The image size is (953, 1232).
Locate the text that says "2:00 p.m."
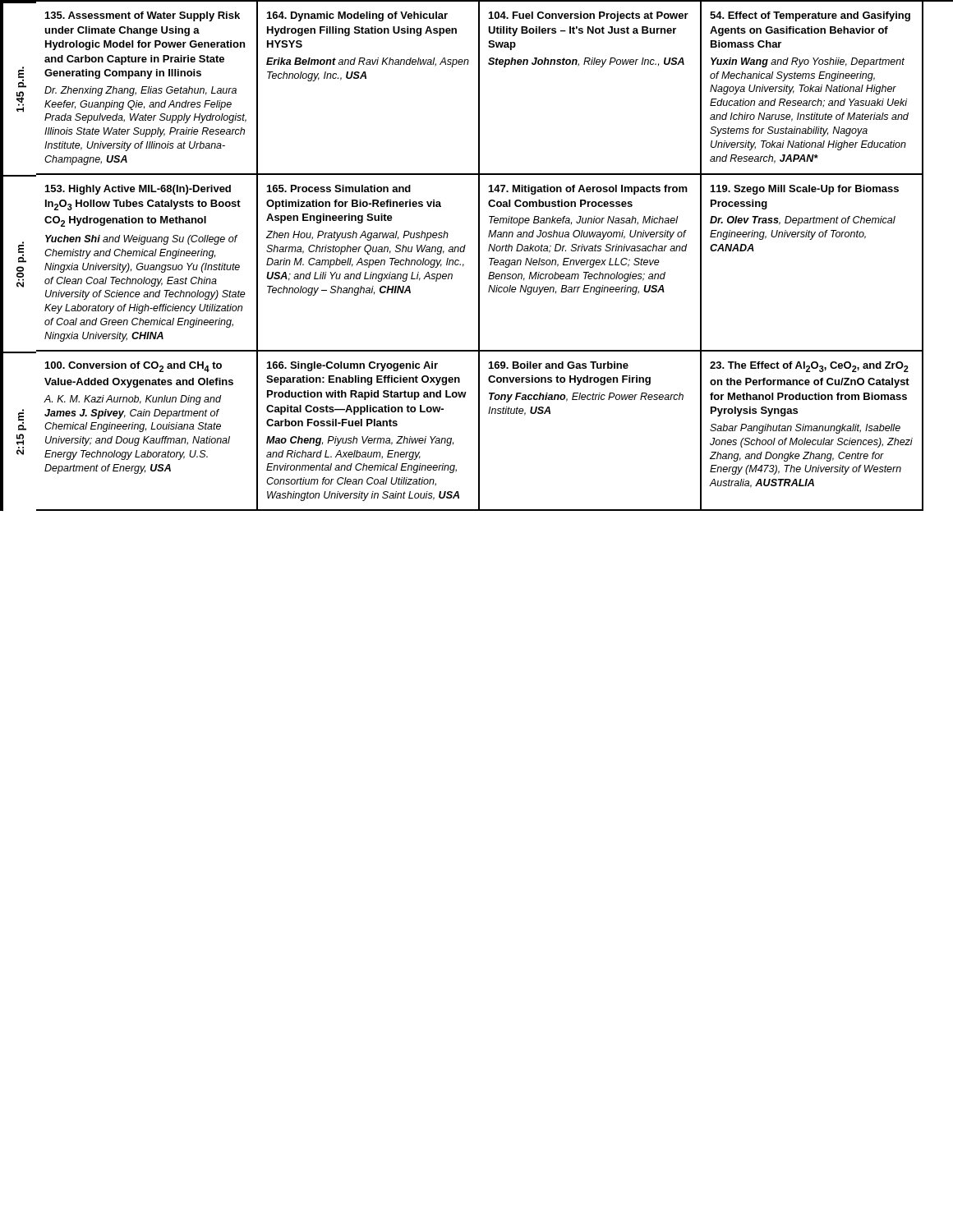[20, 264]
